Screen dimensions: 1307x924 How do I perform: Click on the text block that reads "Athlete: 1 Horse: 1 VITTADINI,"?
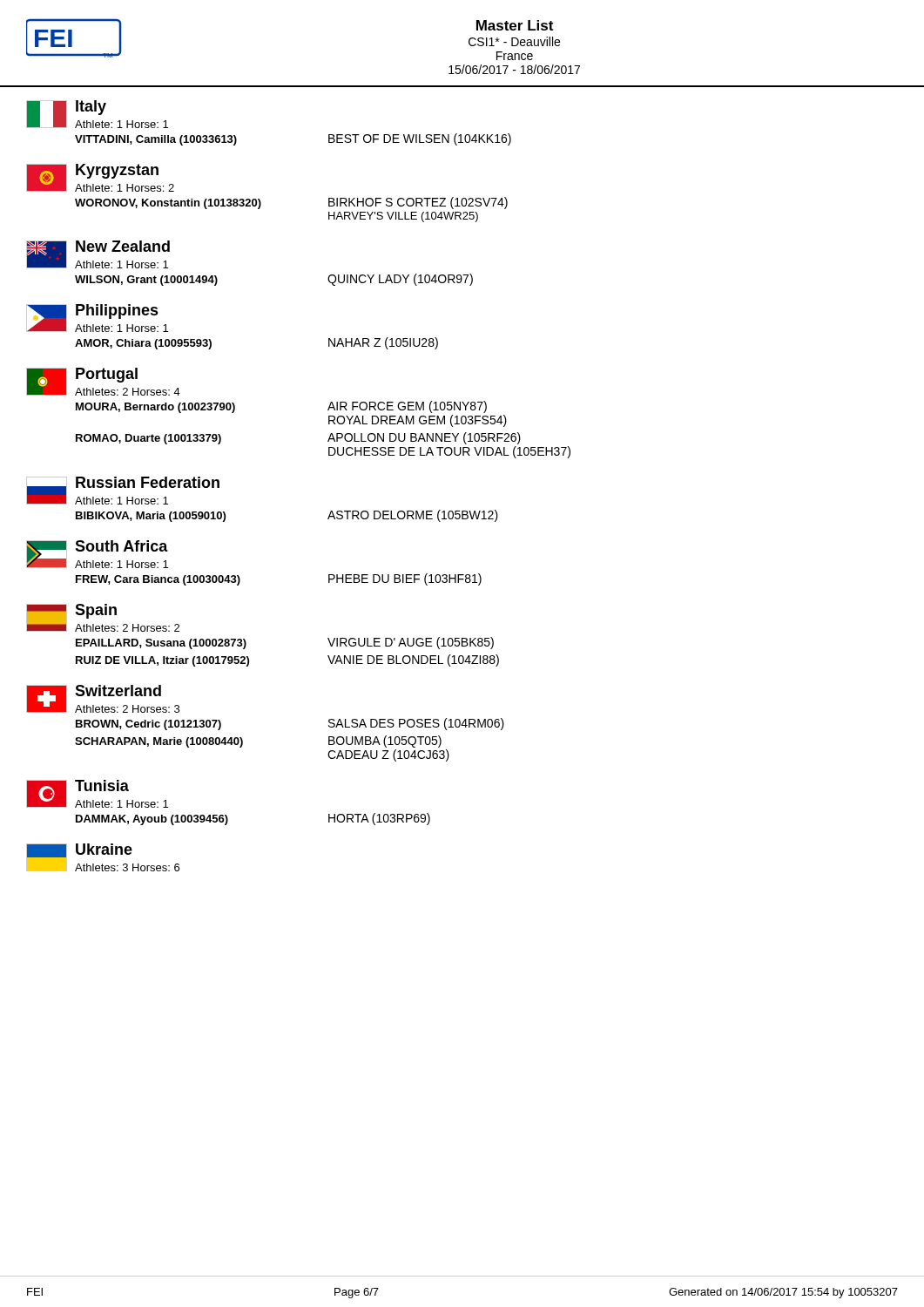tap(486, 132)
